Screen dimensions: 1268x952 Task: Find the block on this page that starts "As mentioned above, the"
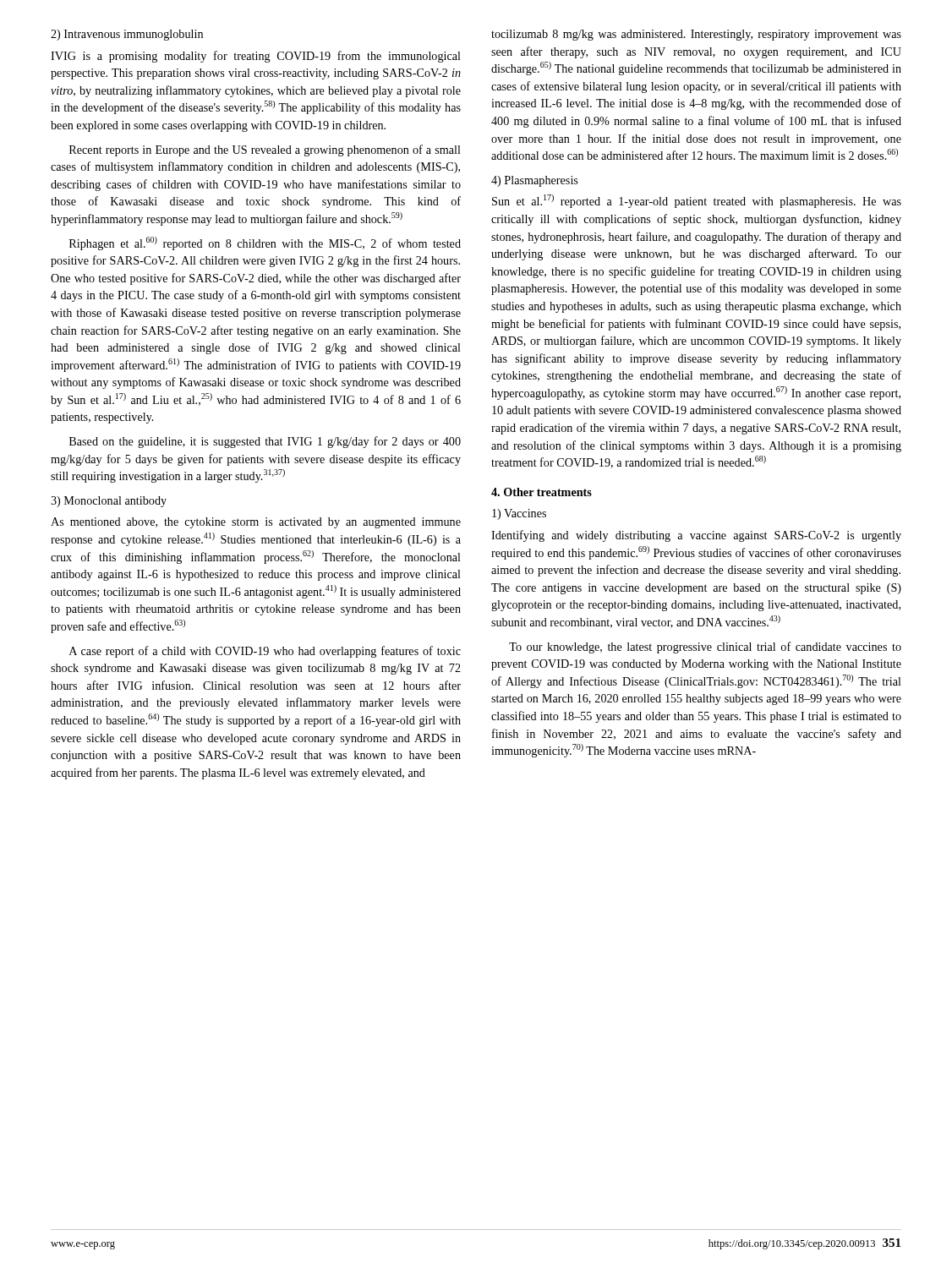pos(256,574)
